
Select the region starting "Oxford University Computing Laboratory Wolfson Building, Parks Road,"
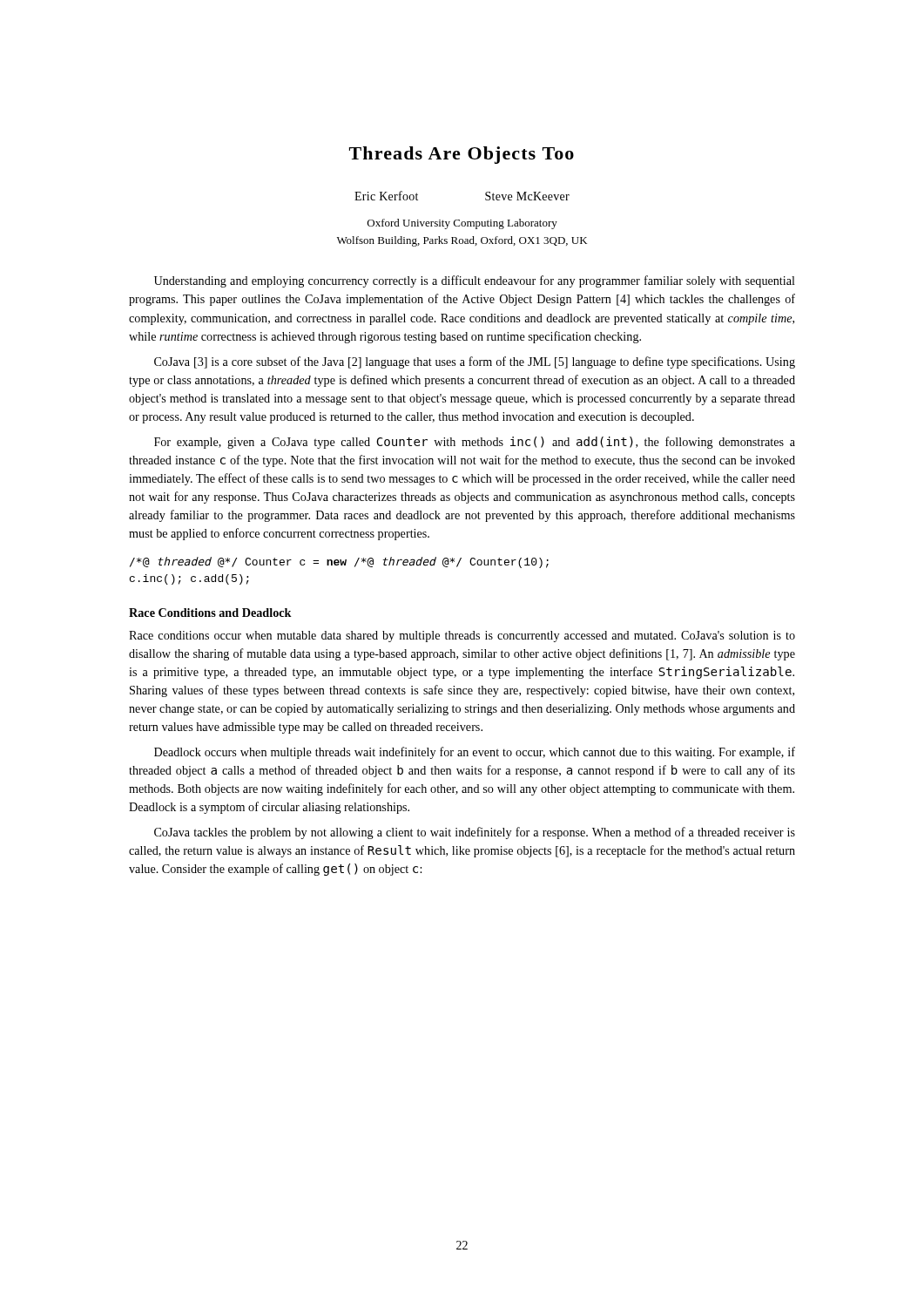point(462,232)
